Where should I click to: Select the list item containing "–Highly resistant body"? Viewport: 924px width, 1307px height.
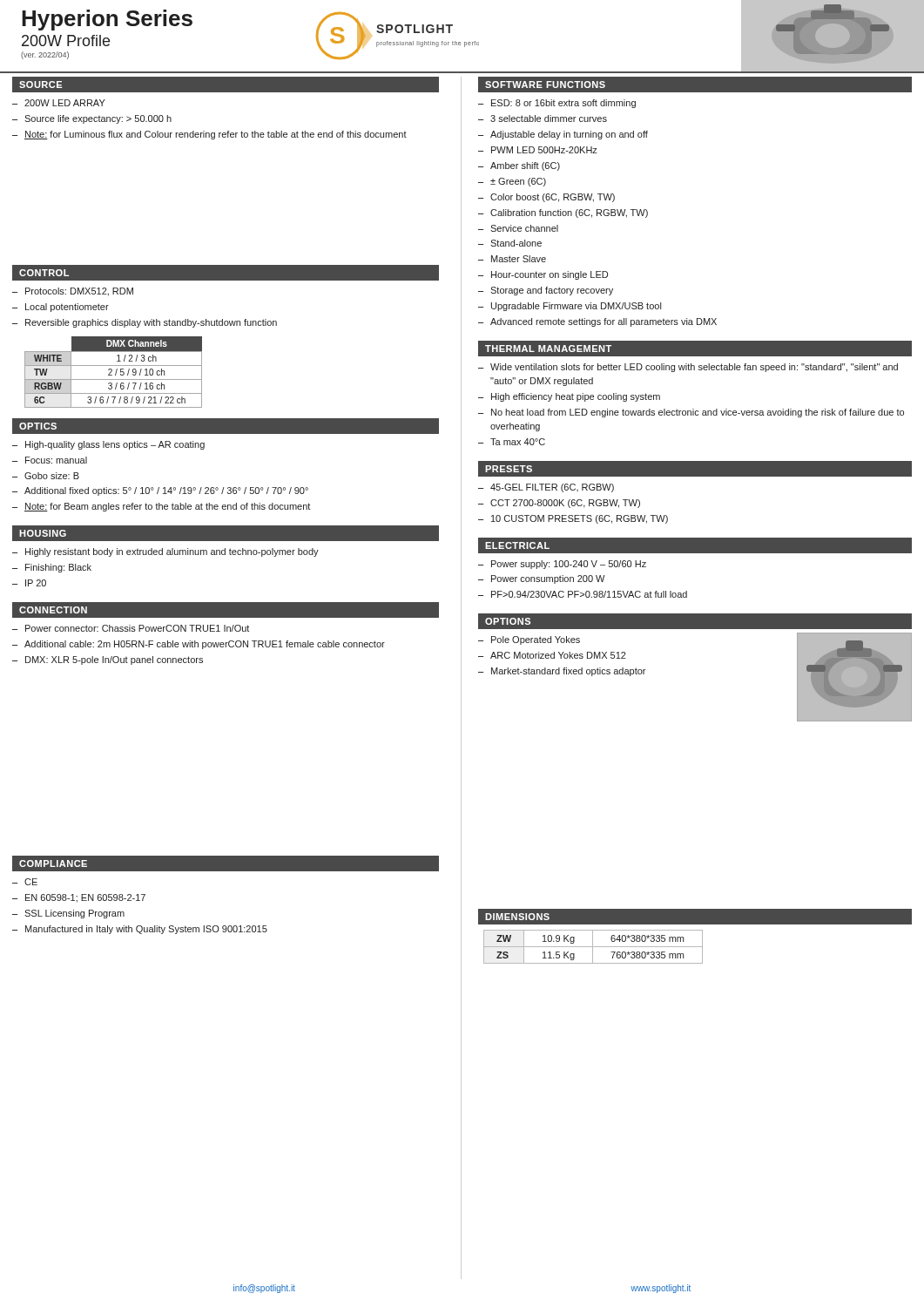coord(165,553)
